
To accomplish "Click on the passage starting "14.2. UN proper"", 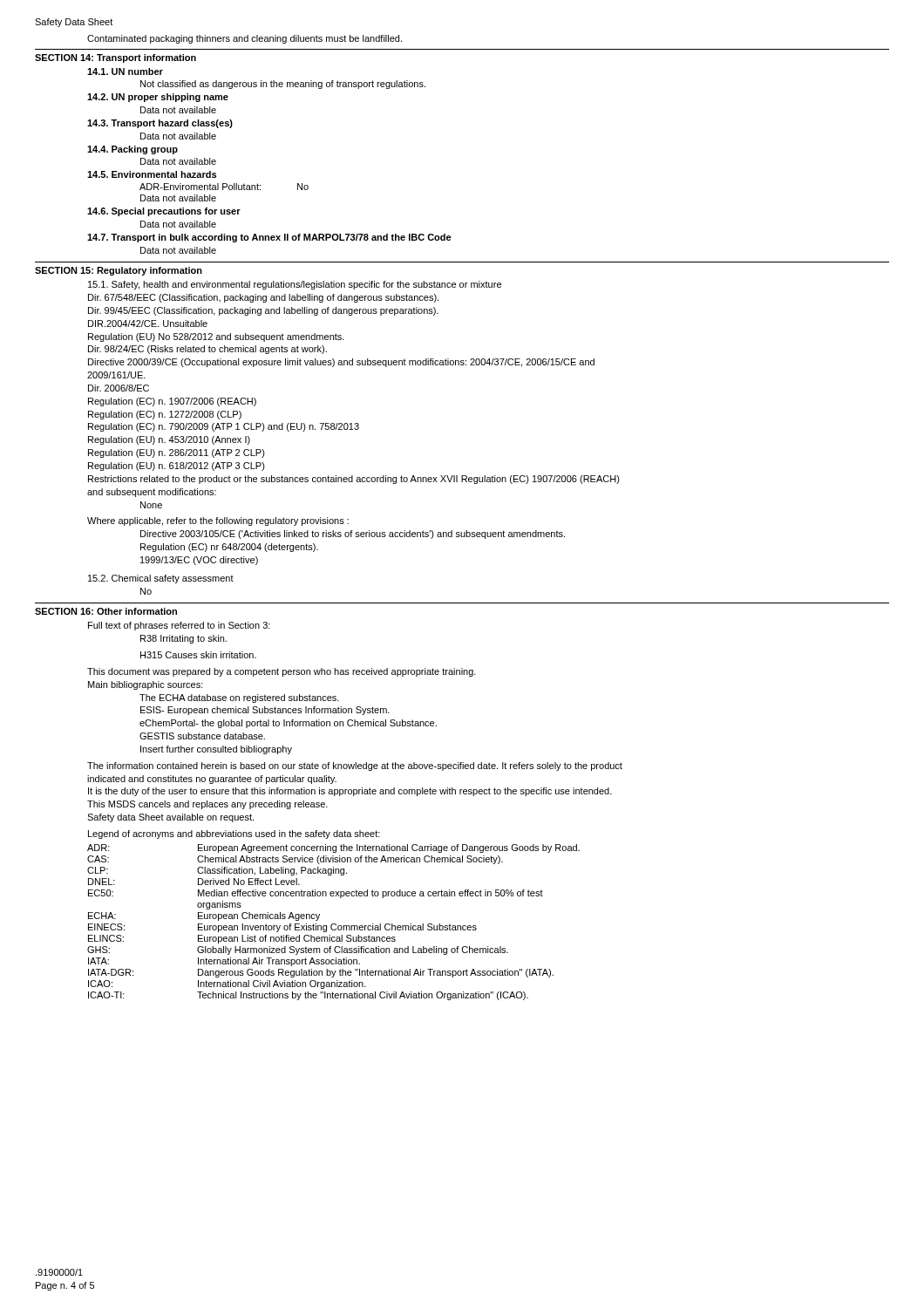I will (158, 98).
